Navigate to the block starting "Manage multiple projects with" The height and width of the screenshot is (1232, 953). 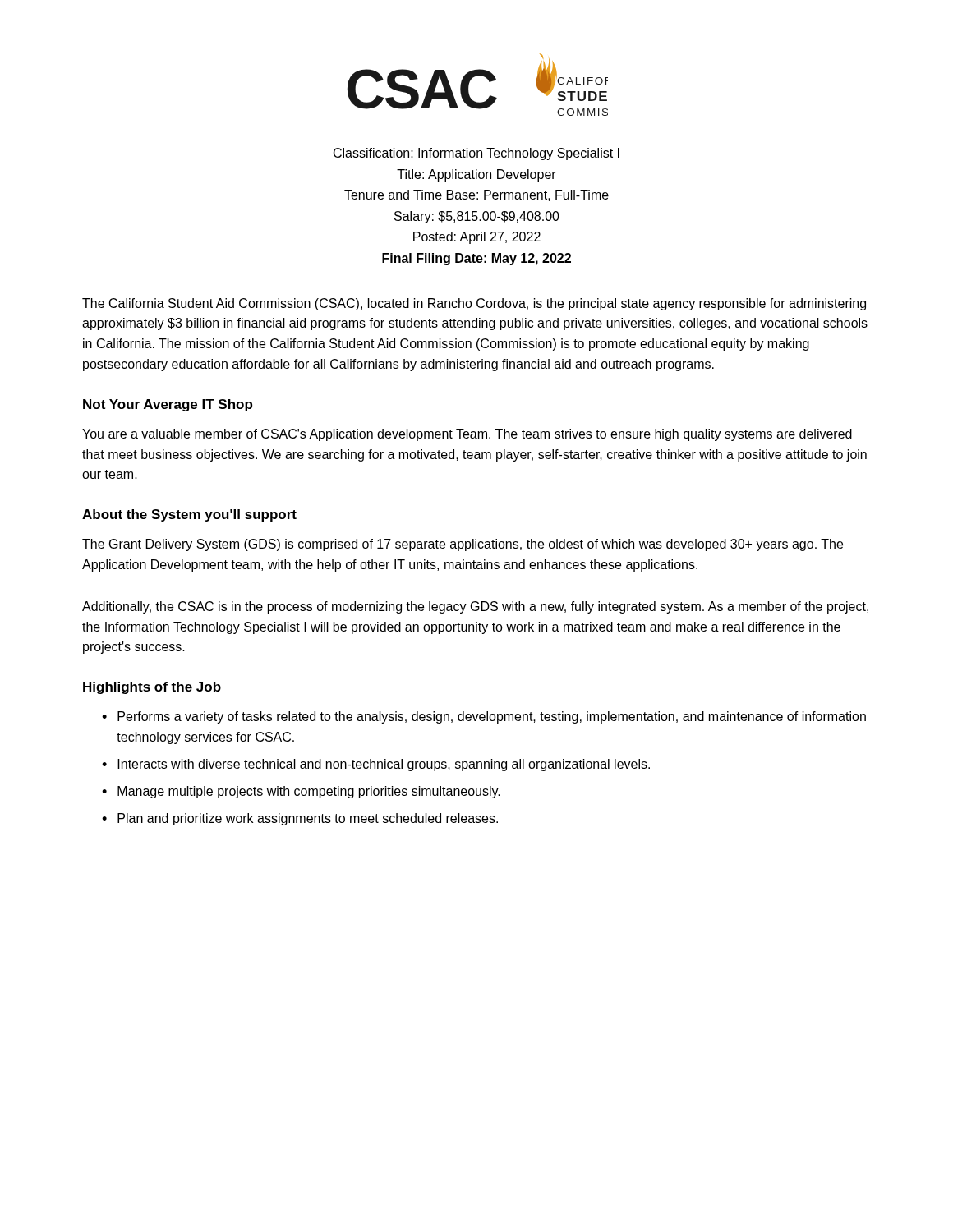(x=309, y=791)
